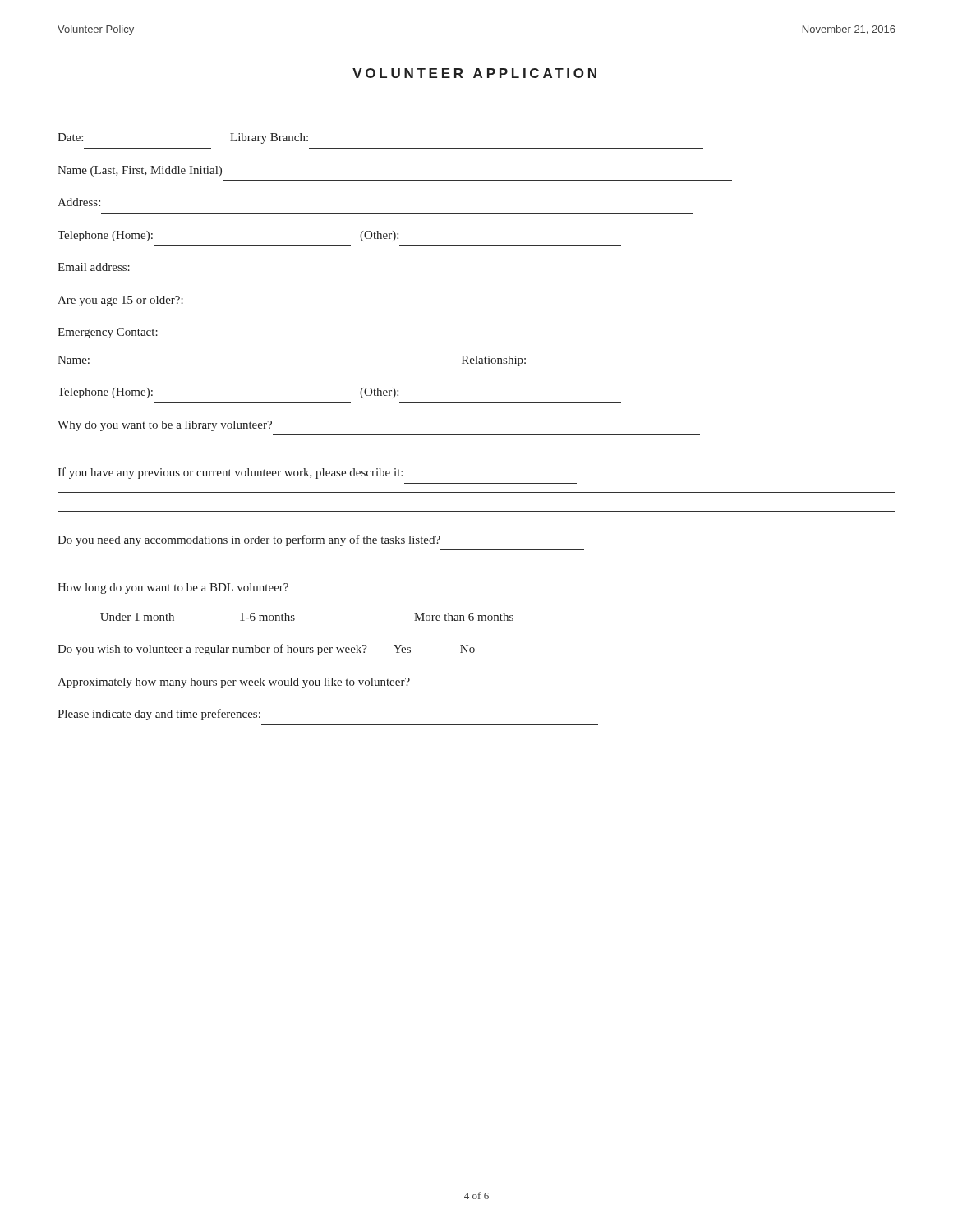953x1232 pixels.
Task: Locate the text block that reads "Do you need any"
Action: pos(321,541)
